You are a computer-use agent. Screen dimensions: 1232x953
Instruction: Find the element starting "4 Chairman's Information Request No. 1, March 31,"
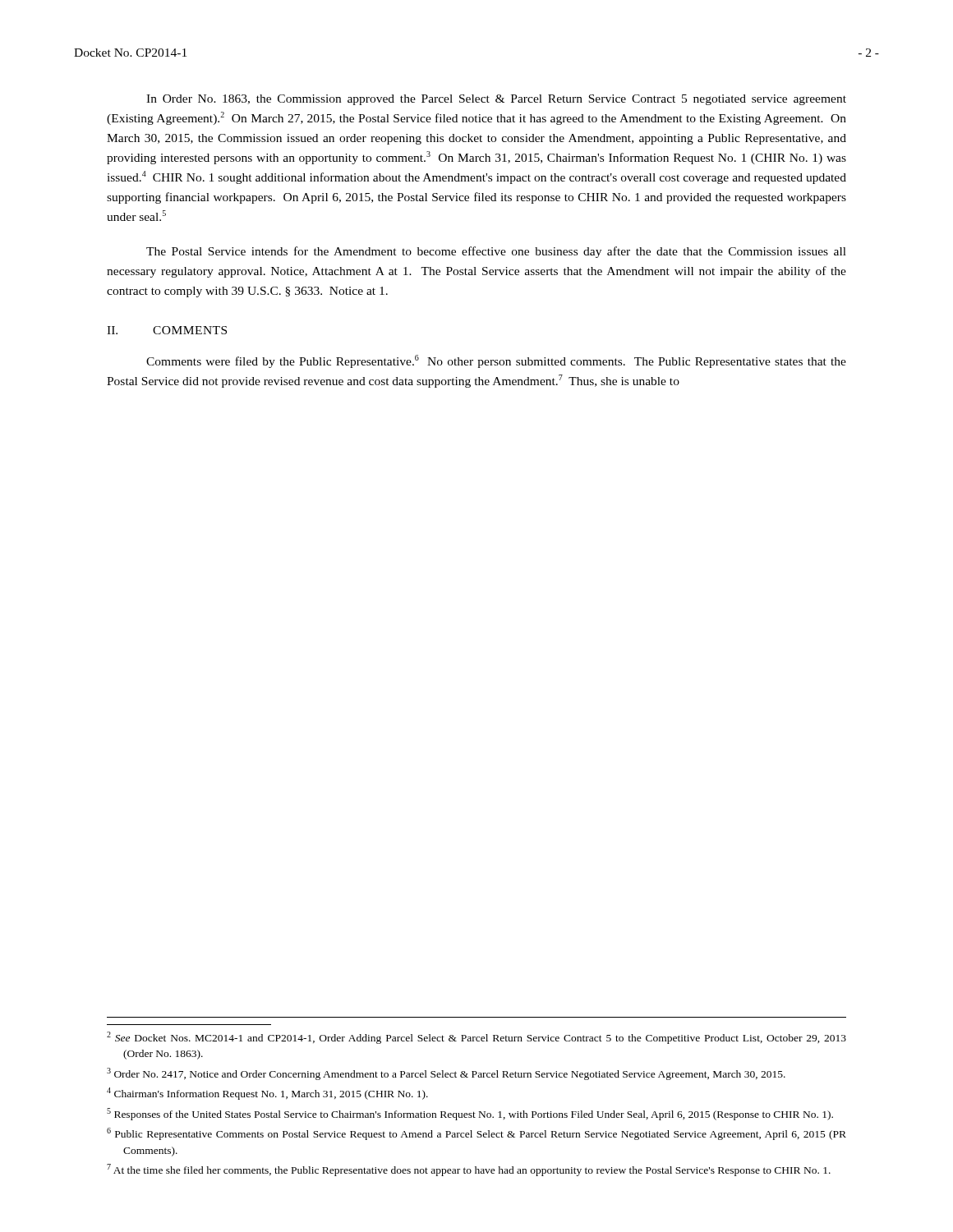[x=268, y=1093]
